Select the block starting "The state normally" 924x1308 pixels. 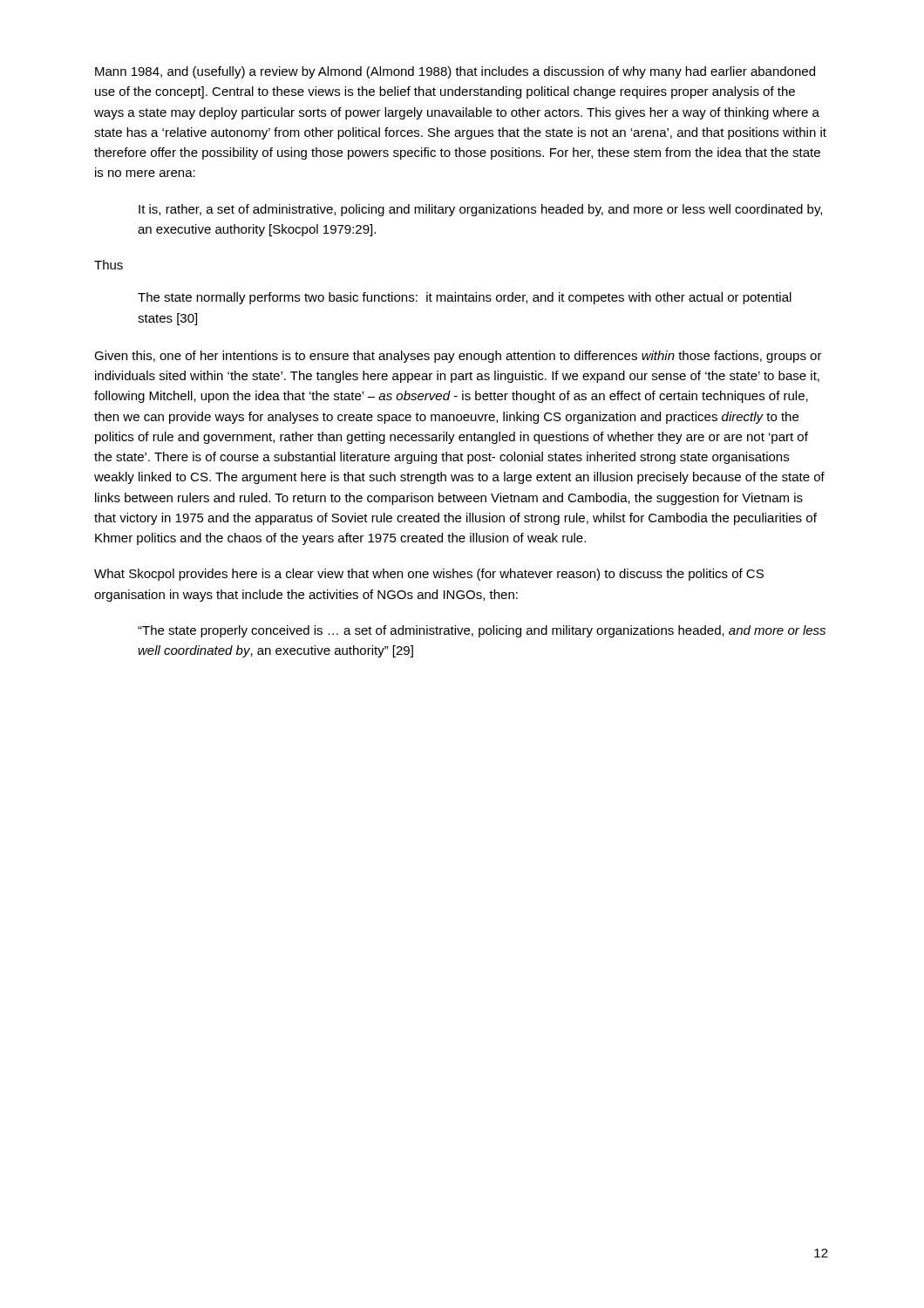click(x=465, y=307)
